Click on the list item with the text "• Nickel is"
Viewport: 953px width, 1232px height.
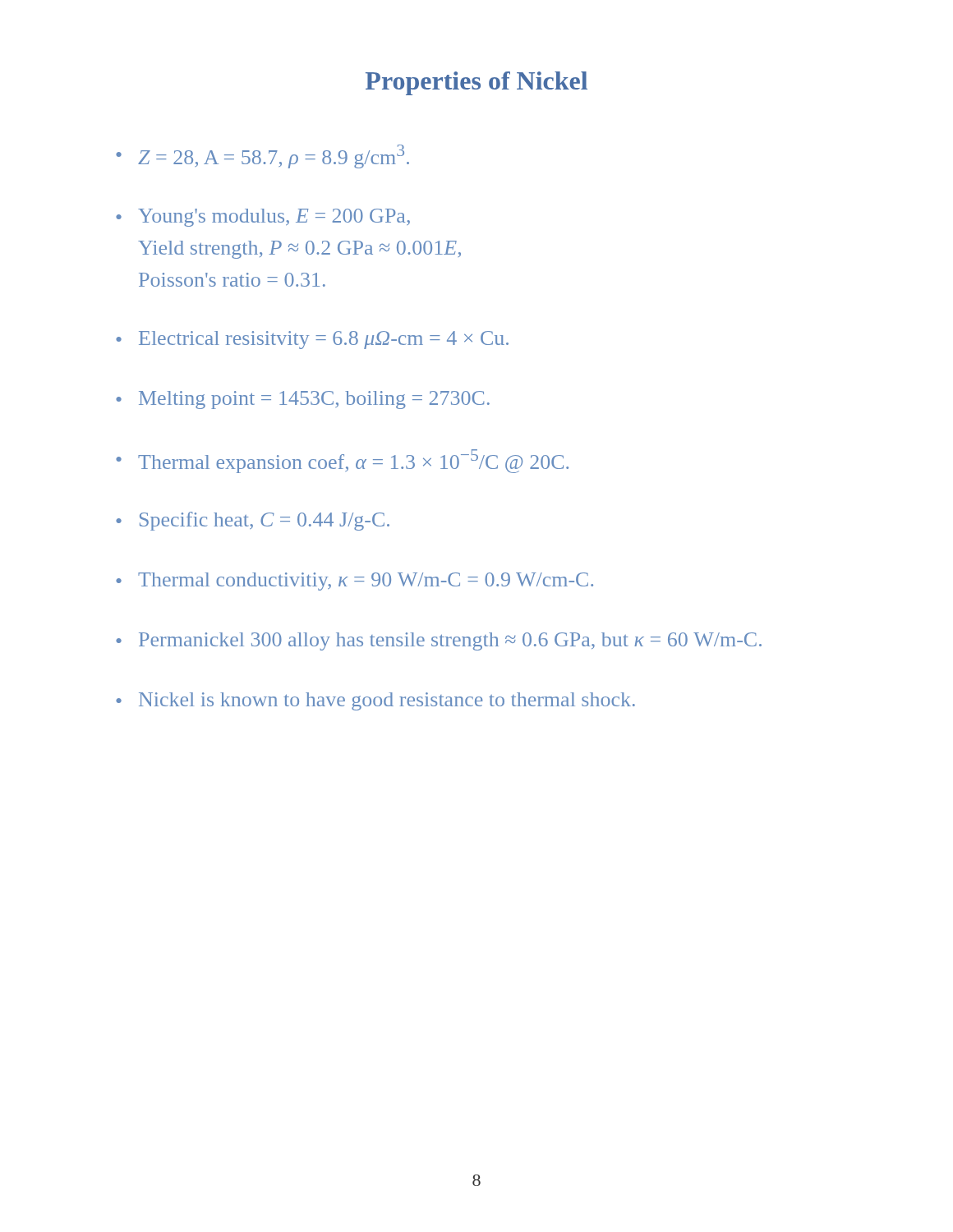pyautogui.click(x=476, y=700)
